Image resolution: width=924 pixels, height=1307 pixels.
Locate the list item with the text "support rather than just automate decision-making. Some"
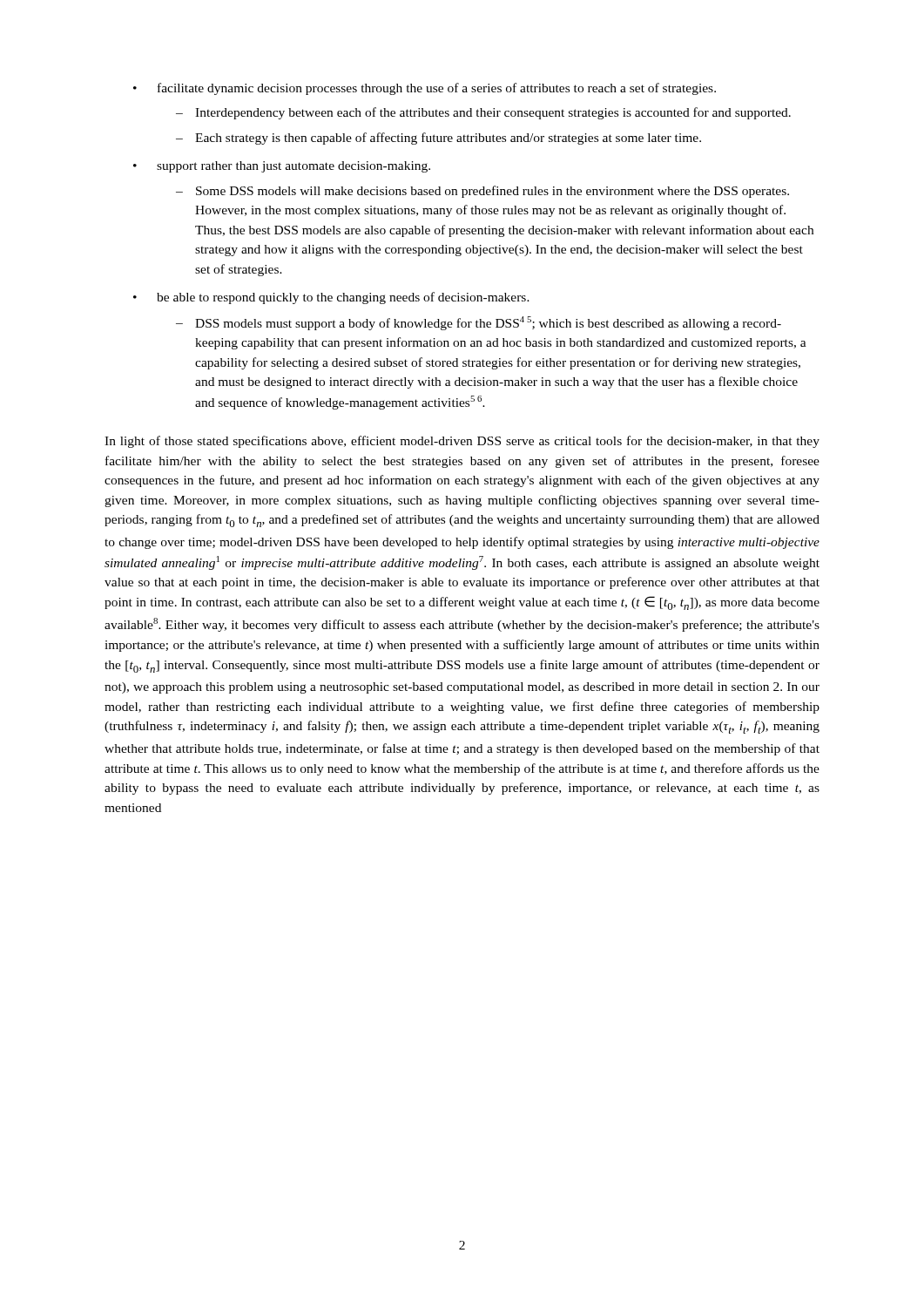click(475, 218)
